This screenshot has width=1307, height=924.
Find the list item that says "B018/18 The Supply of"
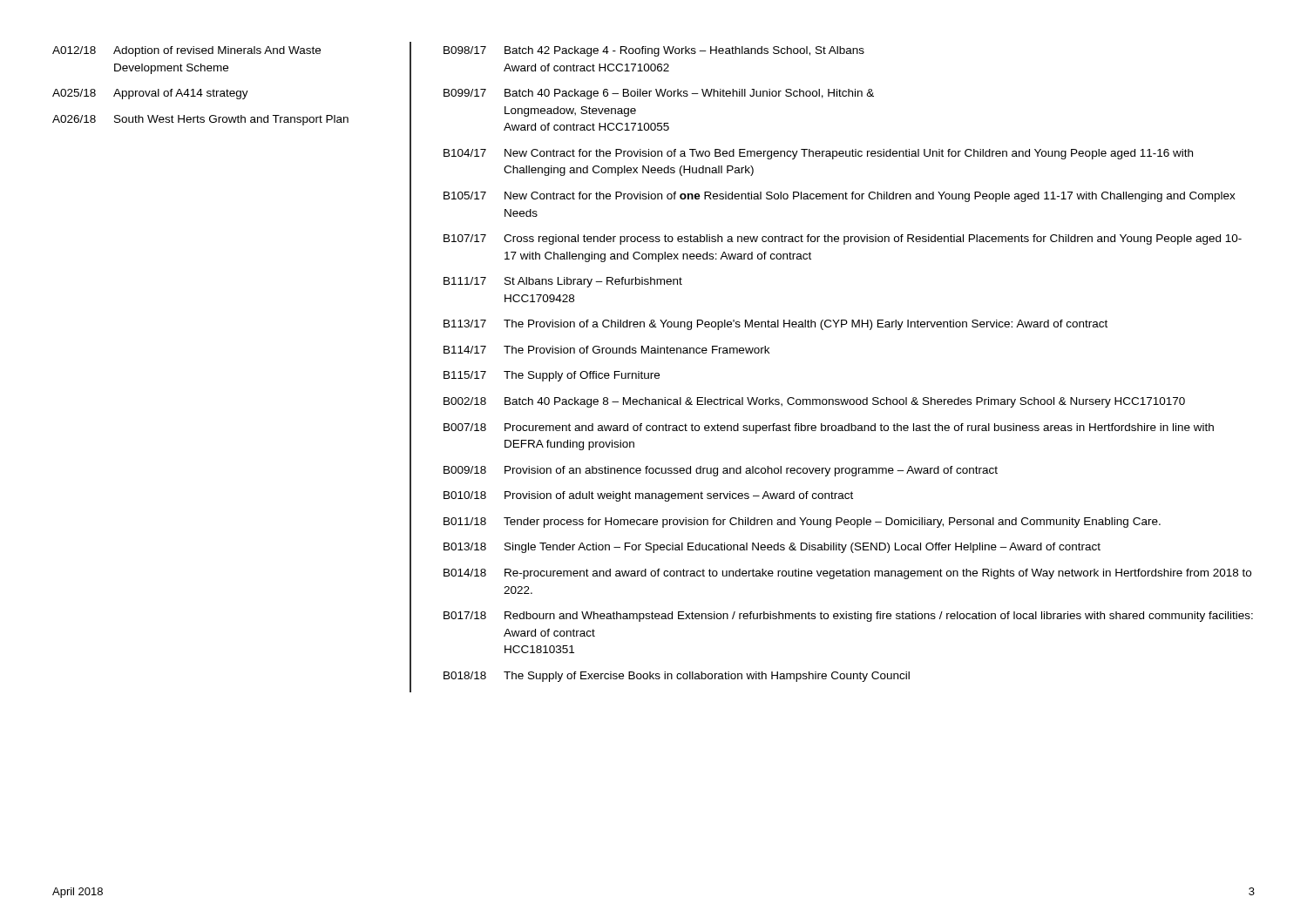849,675
